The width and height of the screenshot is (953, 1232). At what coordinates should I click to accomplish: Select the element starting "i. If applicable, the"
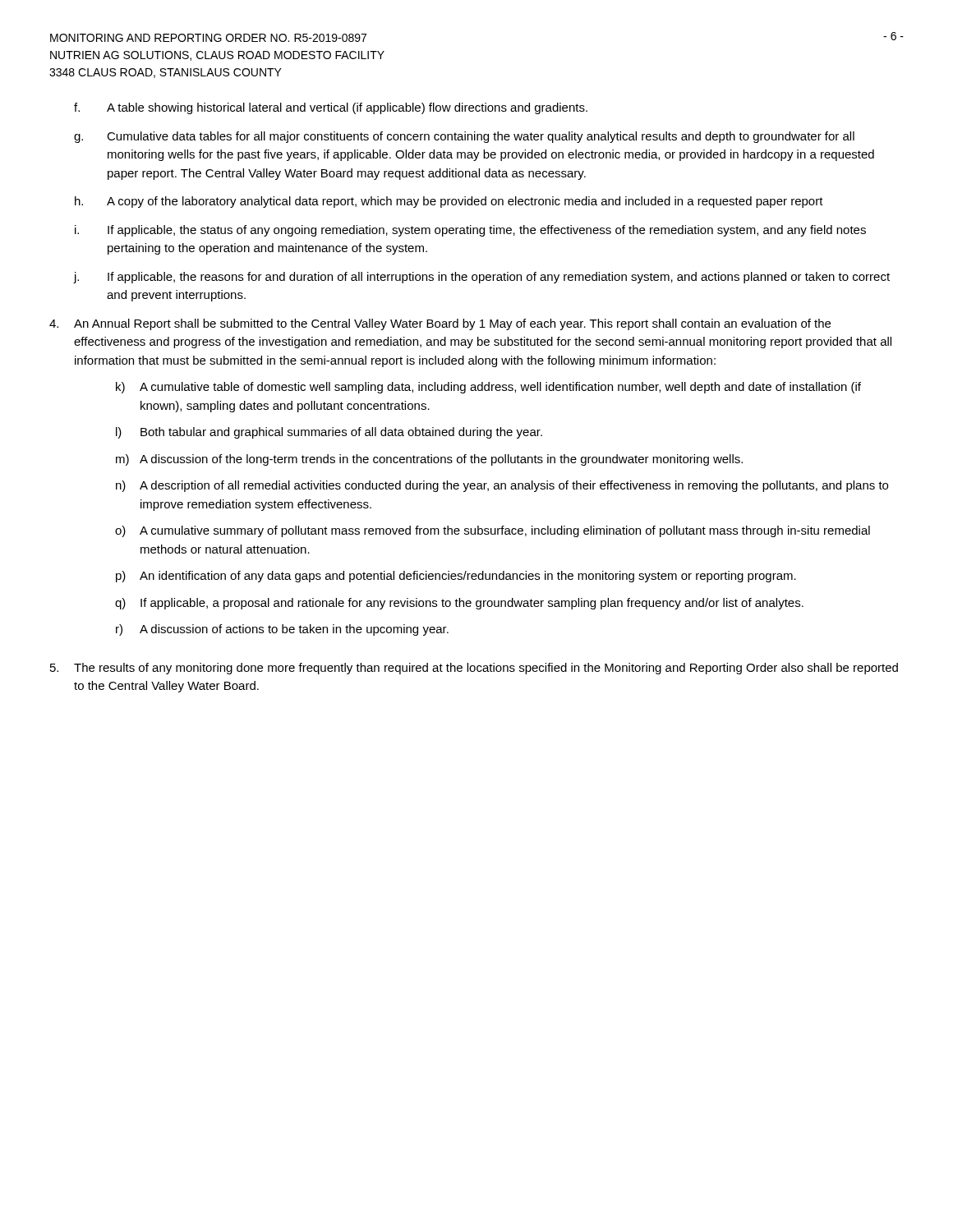pos(476,239)
